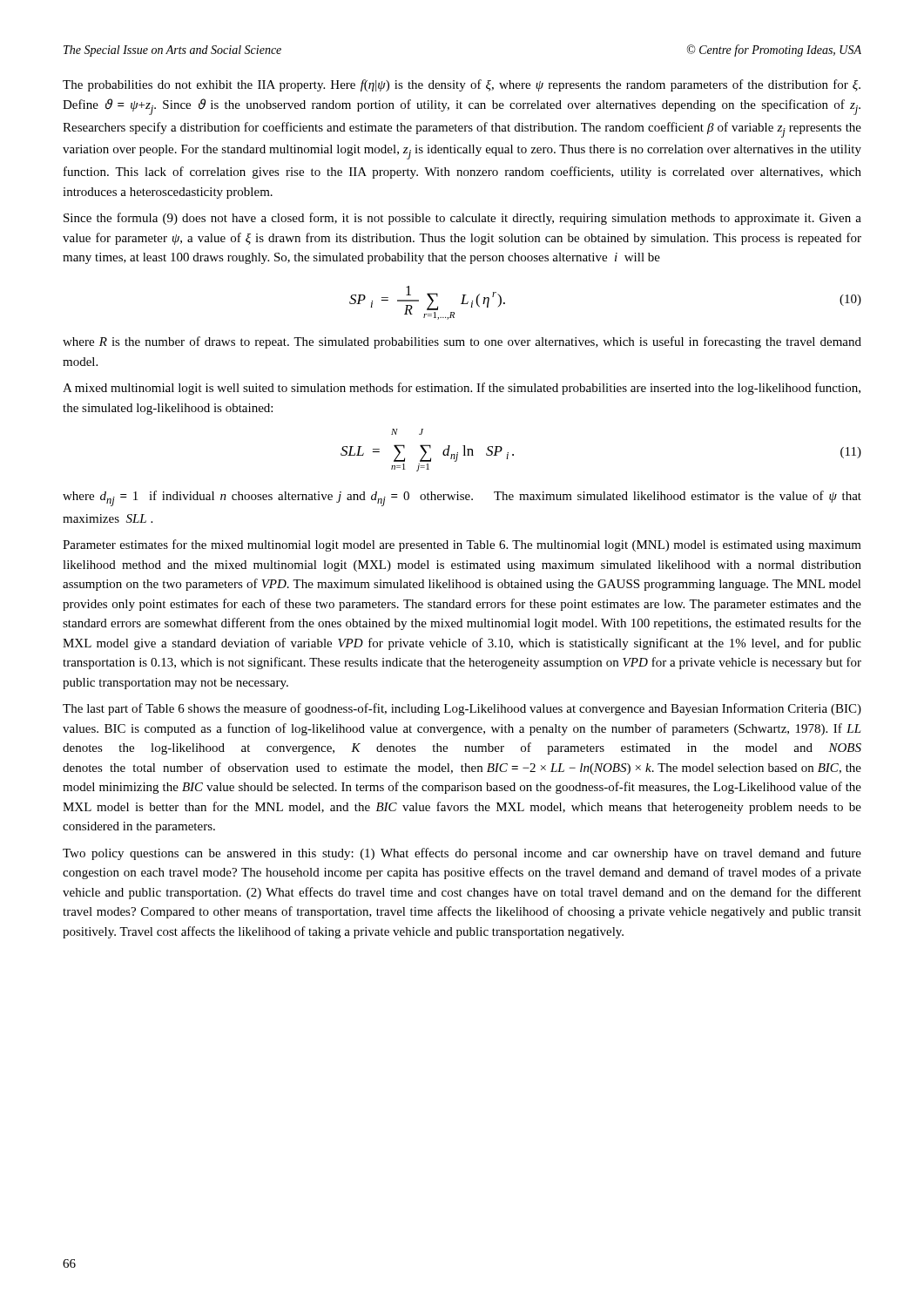Locate the text block starting "SP i ="

coord(432,303)
